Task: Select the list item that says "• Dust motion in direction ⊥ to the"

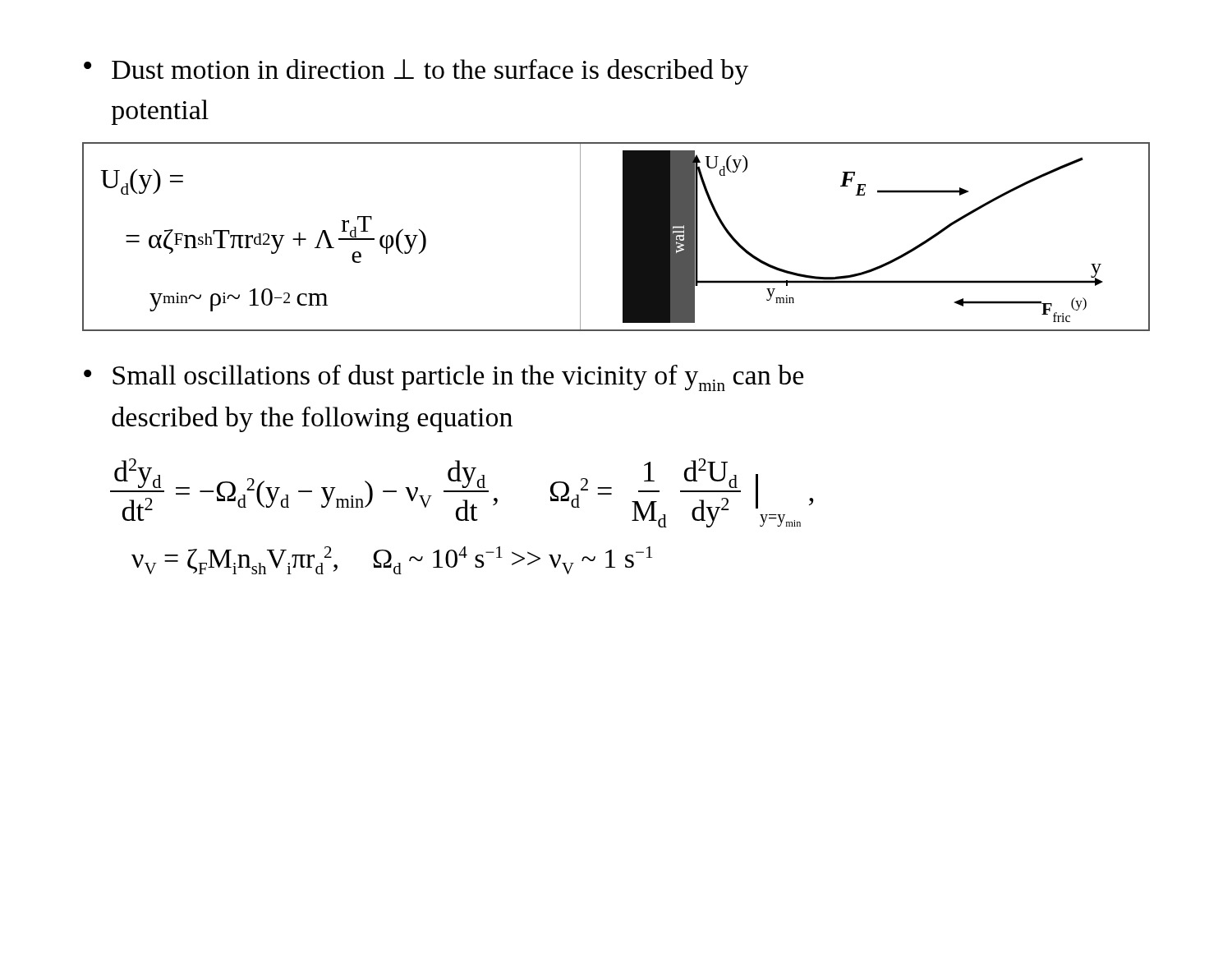Action: (x=415, y=90)
